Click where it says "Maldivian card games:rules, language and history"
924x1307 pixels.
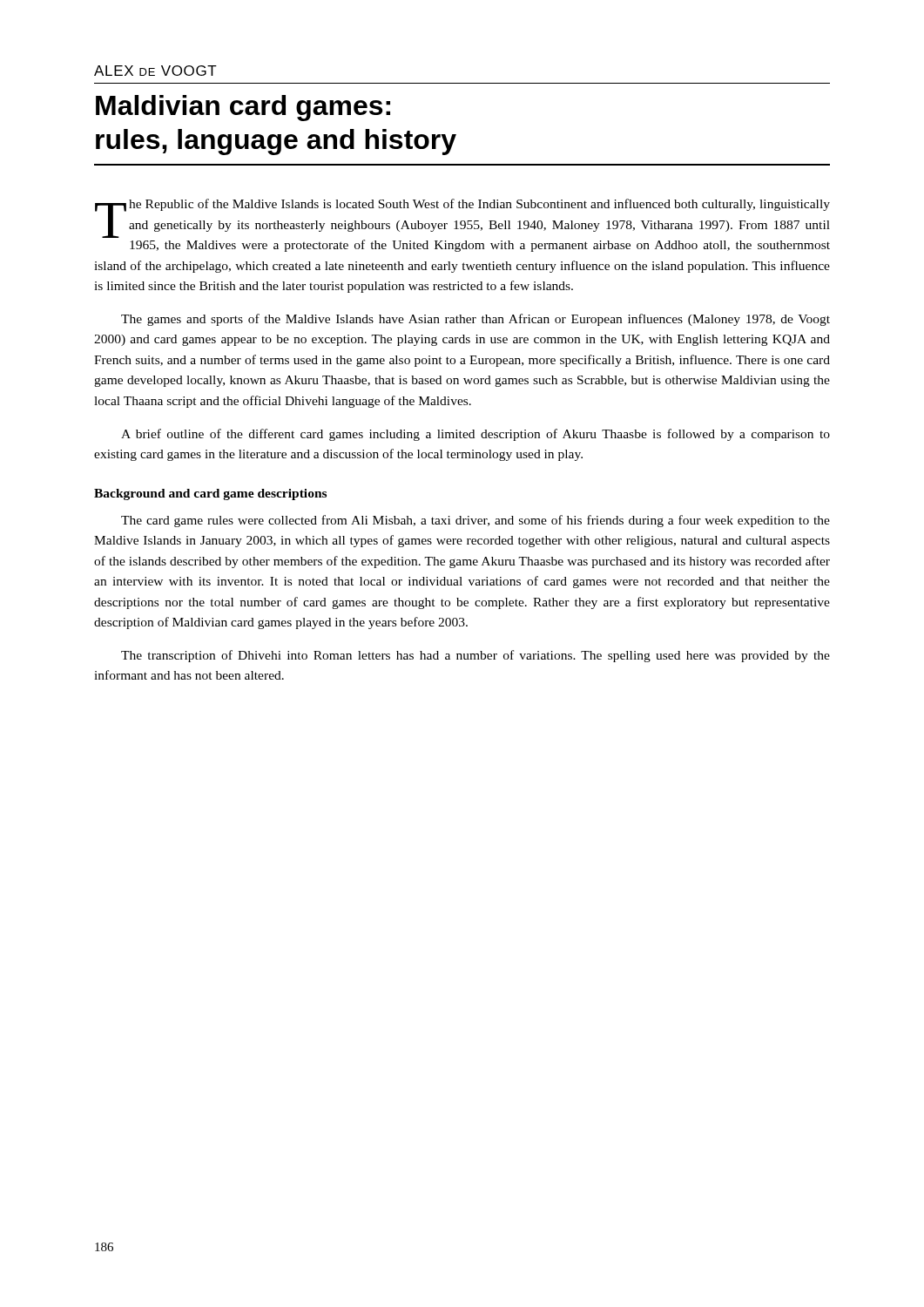(x=462, y=127)
